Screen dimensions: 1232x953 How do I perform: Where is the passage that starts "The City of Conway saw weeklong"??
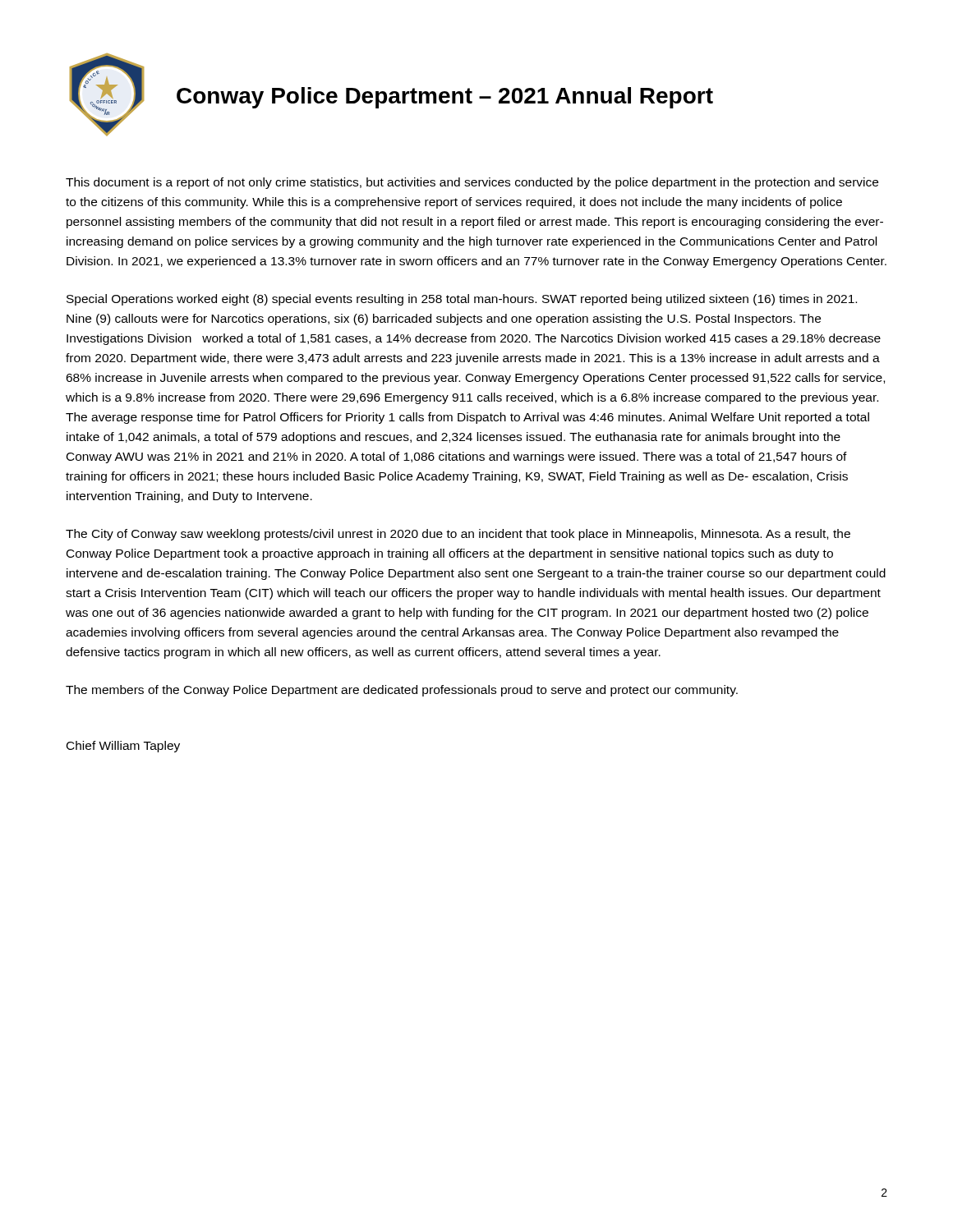click(x=476, y=593)
